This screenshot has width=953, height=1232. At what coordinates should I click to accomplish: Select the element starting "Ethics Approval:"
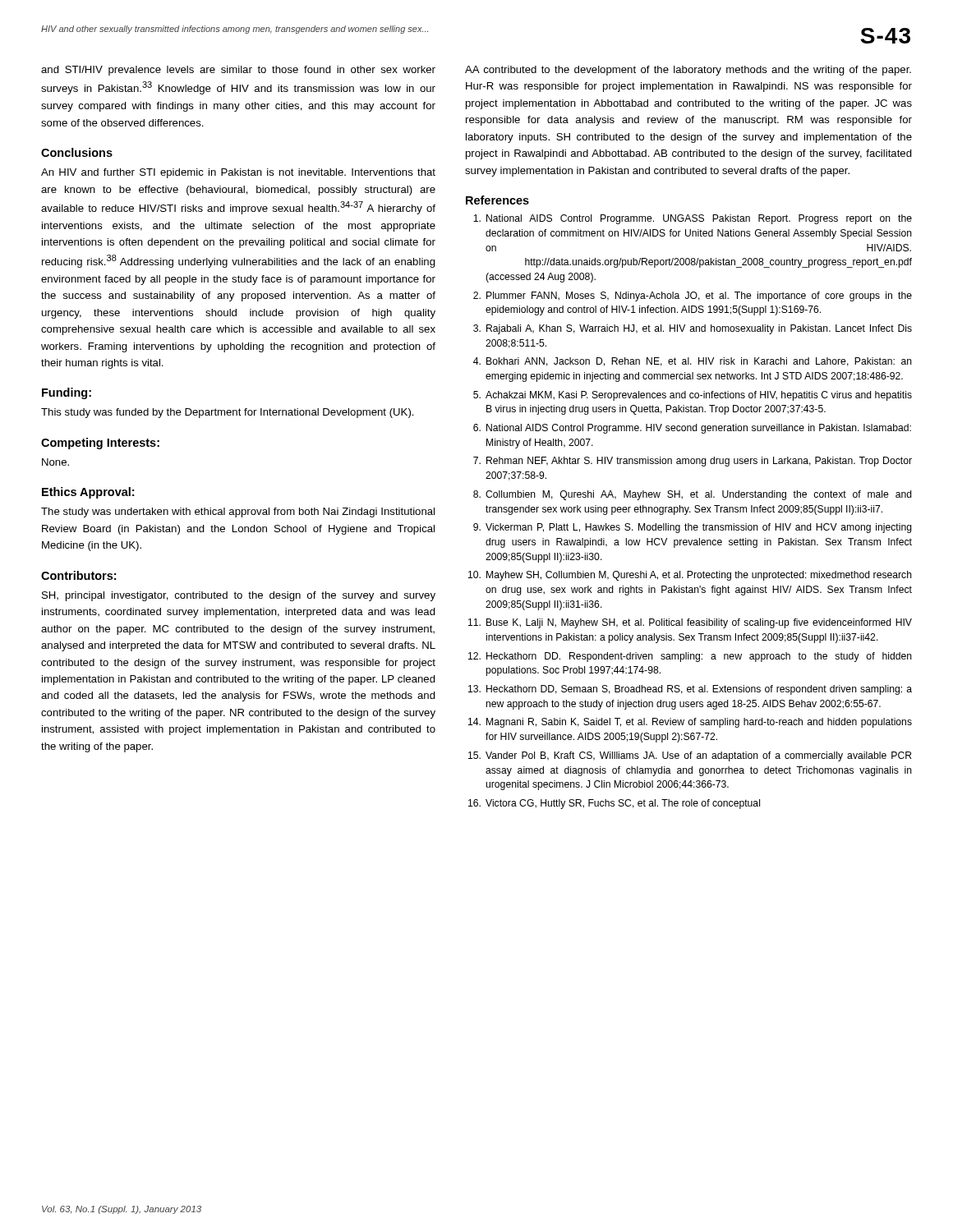tap(88, 492)
